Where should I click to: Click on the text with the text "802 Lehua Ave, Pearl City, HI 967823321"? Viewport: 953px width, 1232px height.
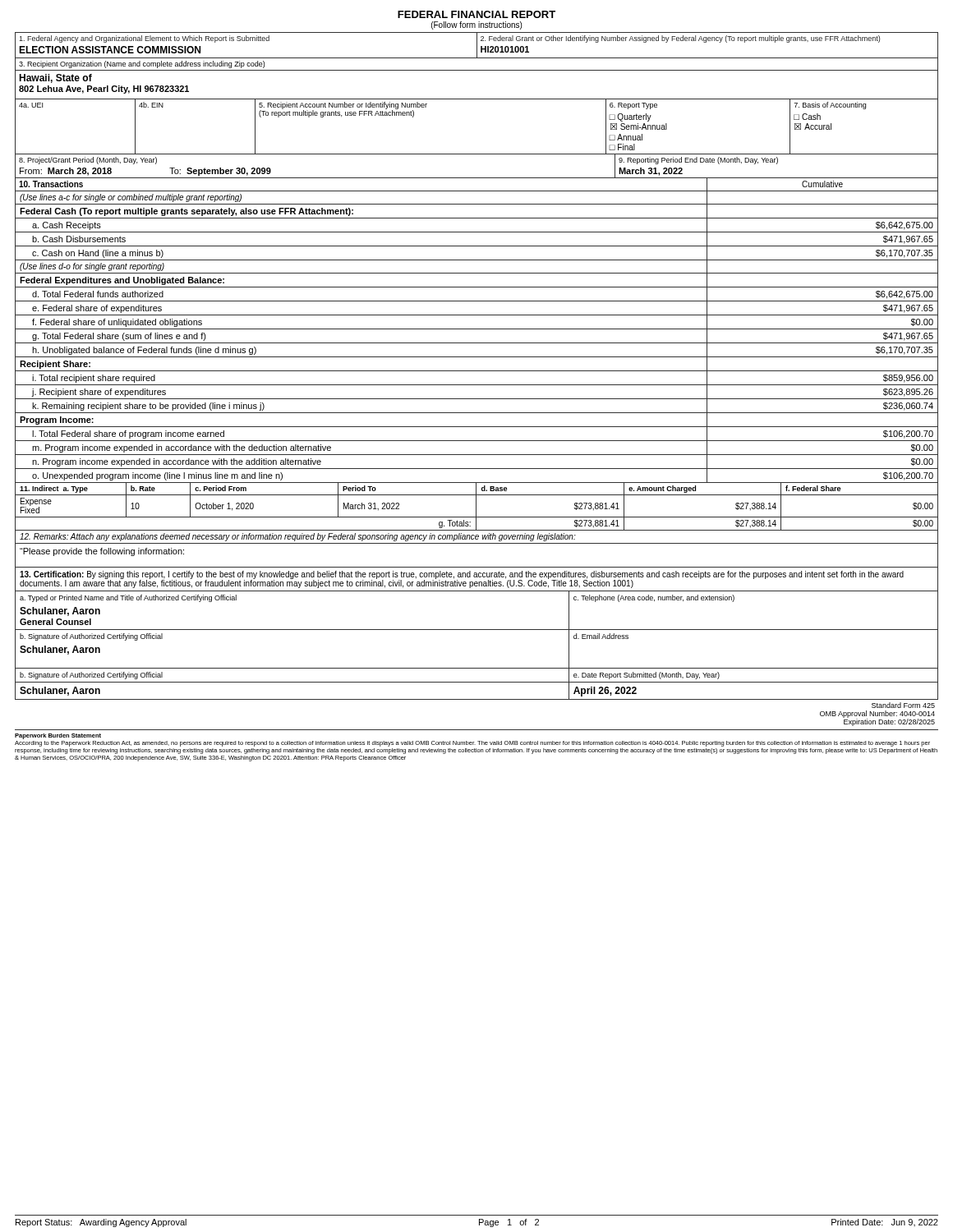[104, 89]
